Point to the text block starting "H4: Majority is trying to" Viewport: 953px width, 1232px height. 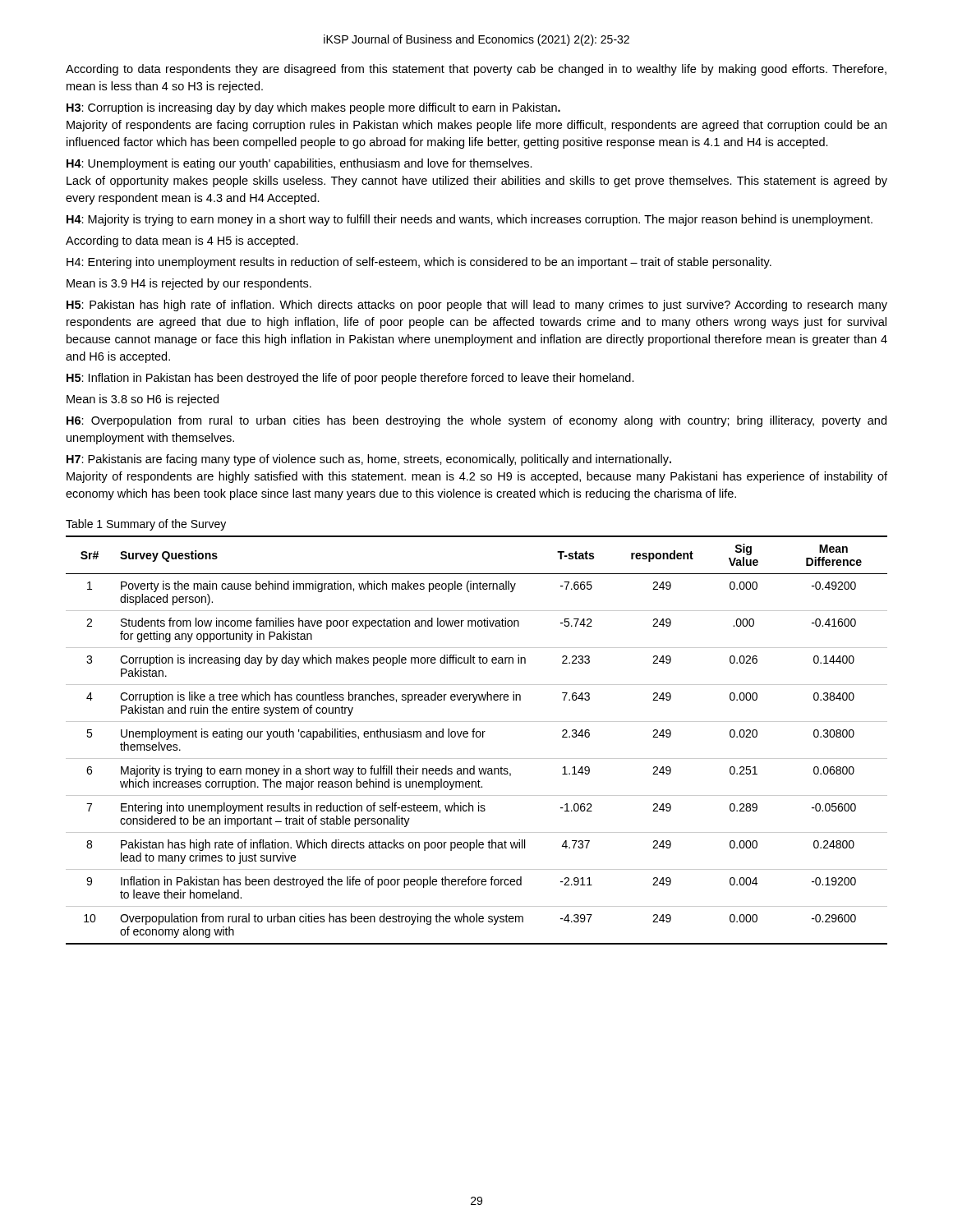click(x=470, y=219)
